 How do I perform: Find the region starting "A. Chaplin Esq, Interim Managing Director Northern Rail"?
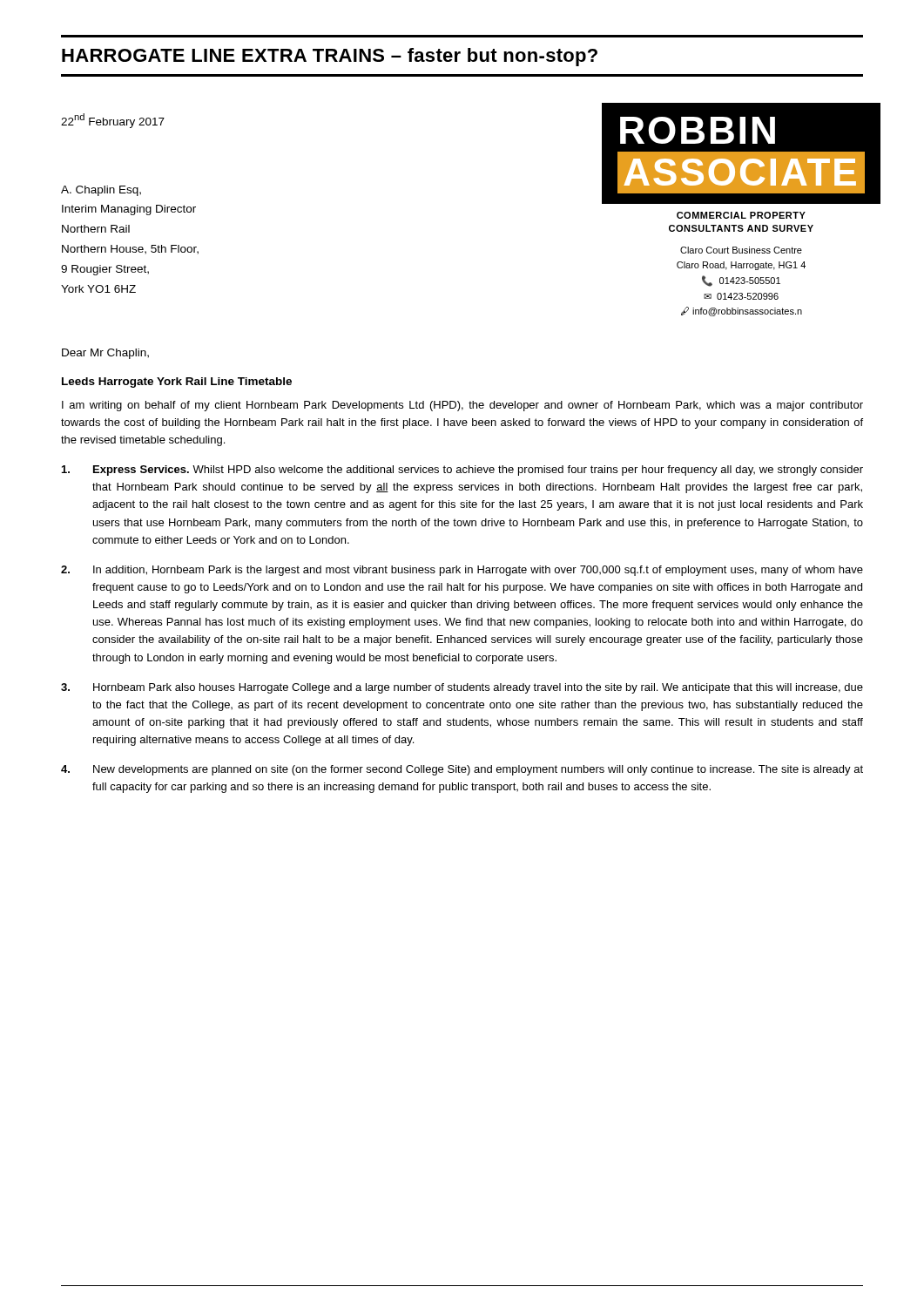(x=130, y=239)
